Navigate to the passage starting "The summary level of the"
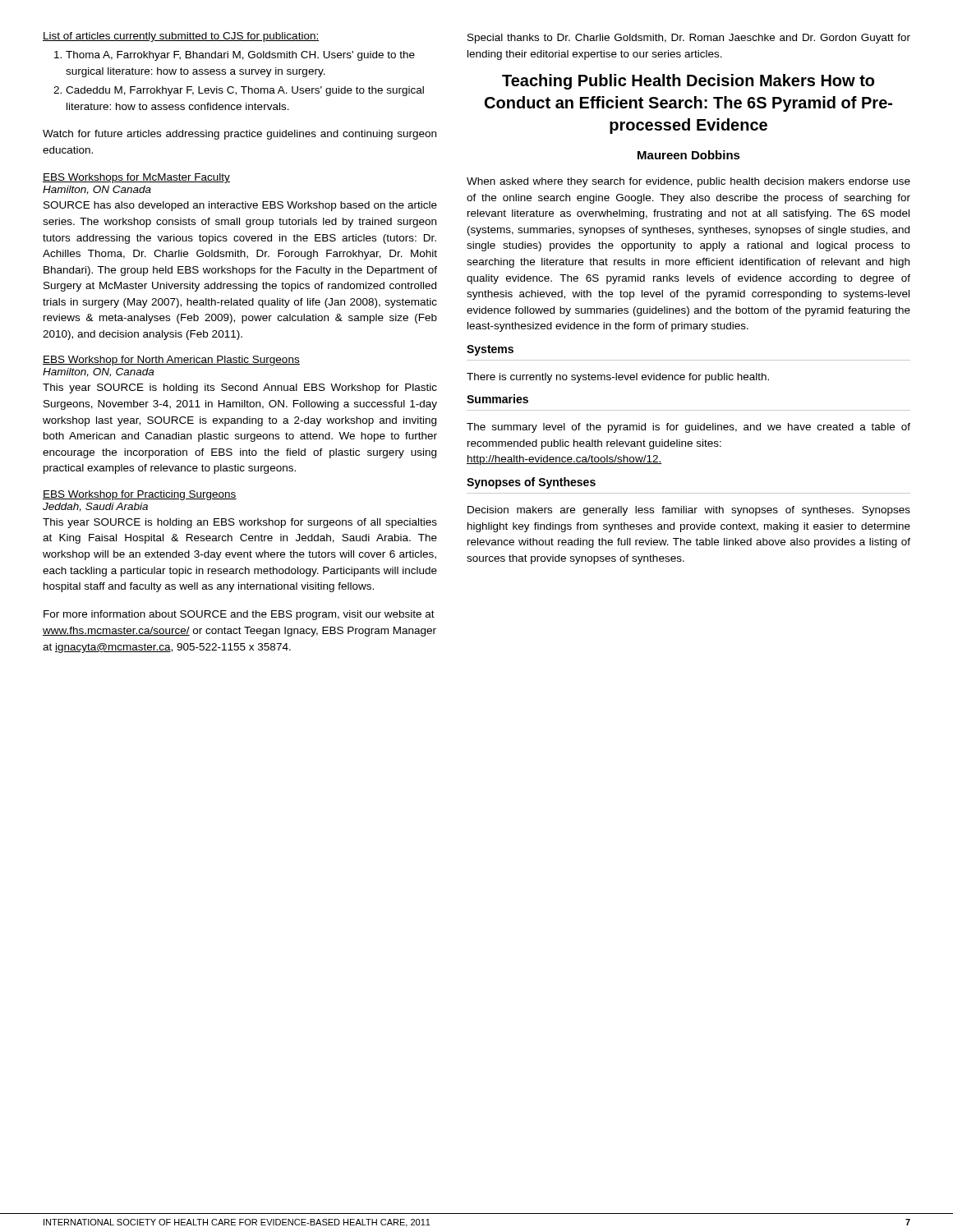 click(688, 443)
